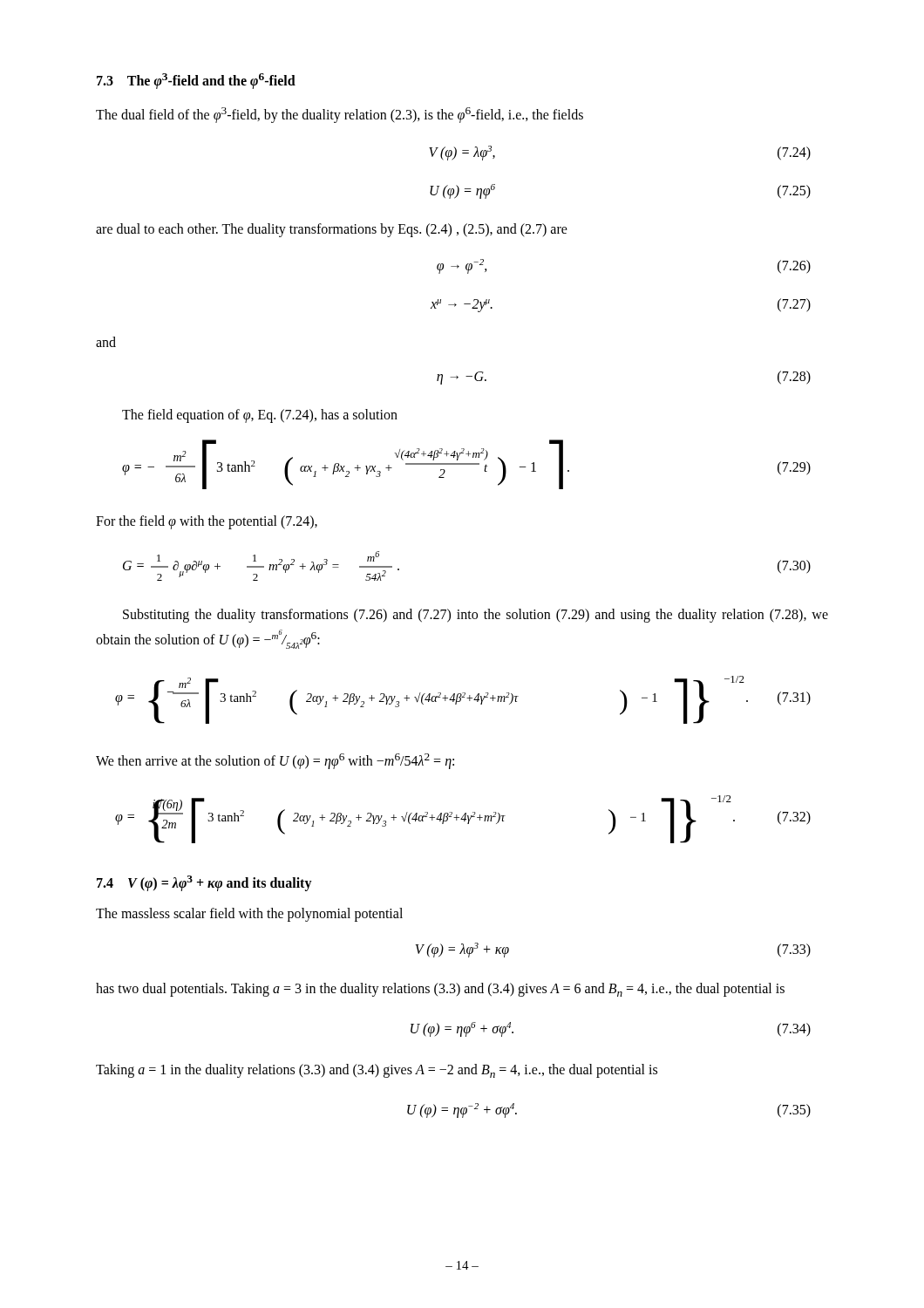Click on the formula containing "G = 1 2 ∂μφ∂μφ"
Screen dimensions: 1308x924
coord(255,566)
